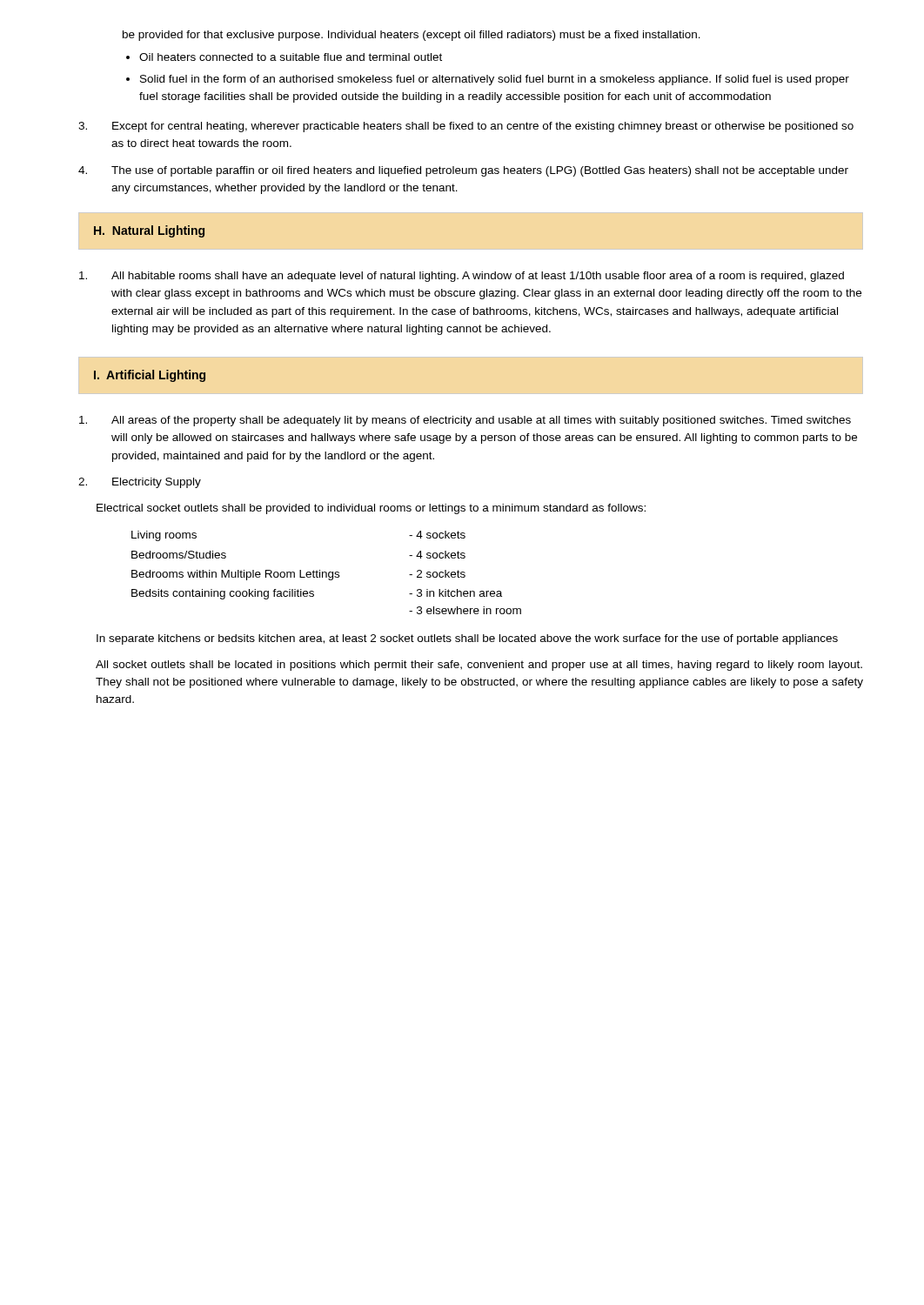The height and width of the screenshot is (1305, 924).
Task: Find the block on this page that starts "4. The use of portable paraffin or"
Action: point(471,179)
